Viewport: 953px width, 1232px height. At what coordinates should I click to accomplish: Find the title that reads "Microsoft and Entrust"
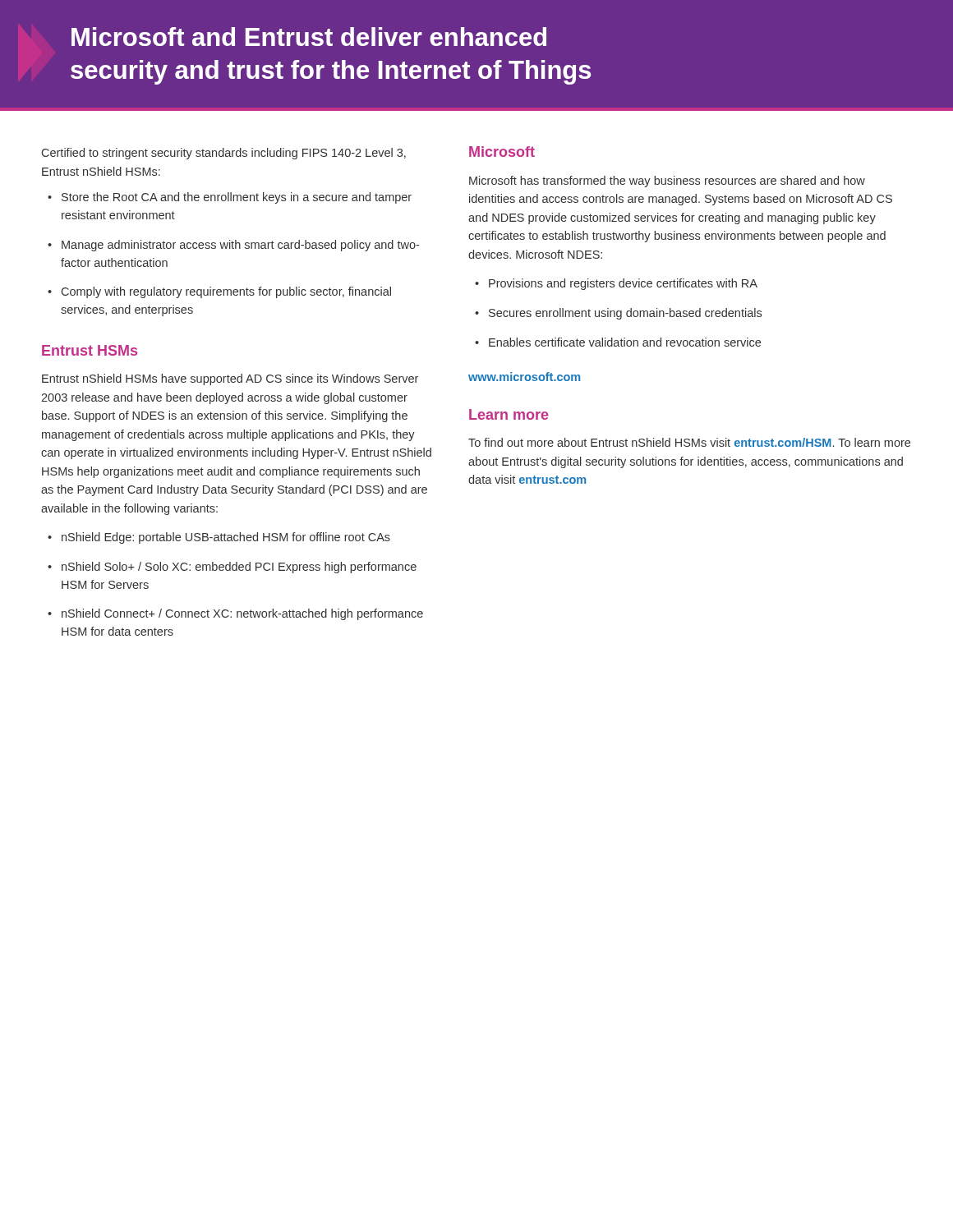click(x=305, y=54)
